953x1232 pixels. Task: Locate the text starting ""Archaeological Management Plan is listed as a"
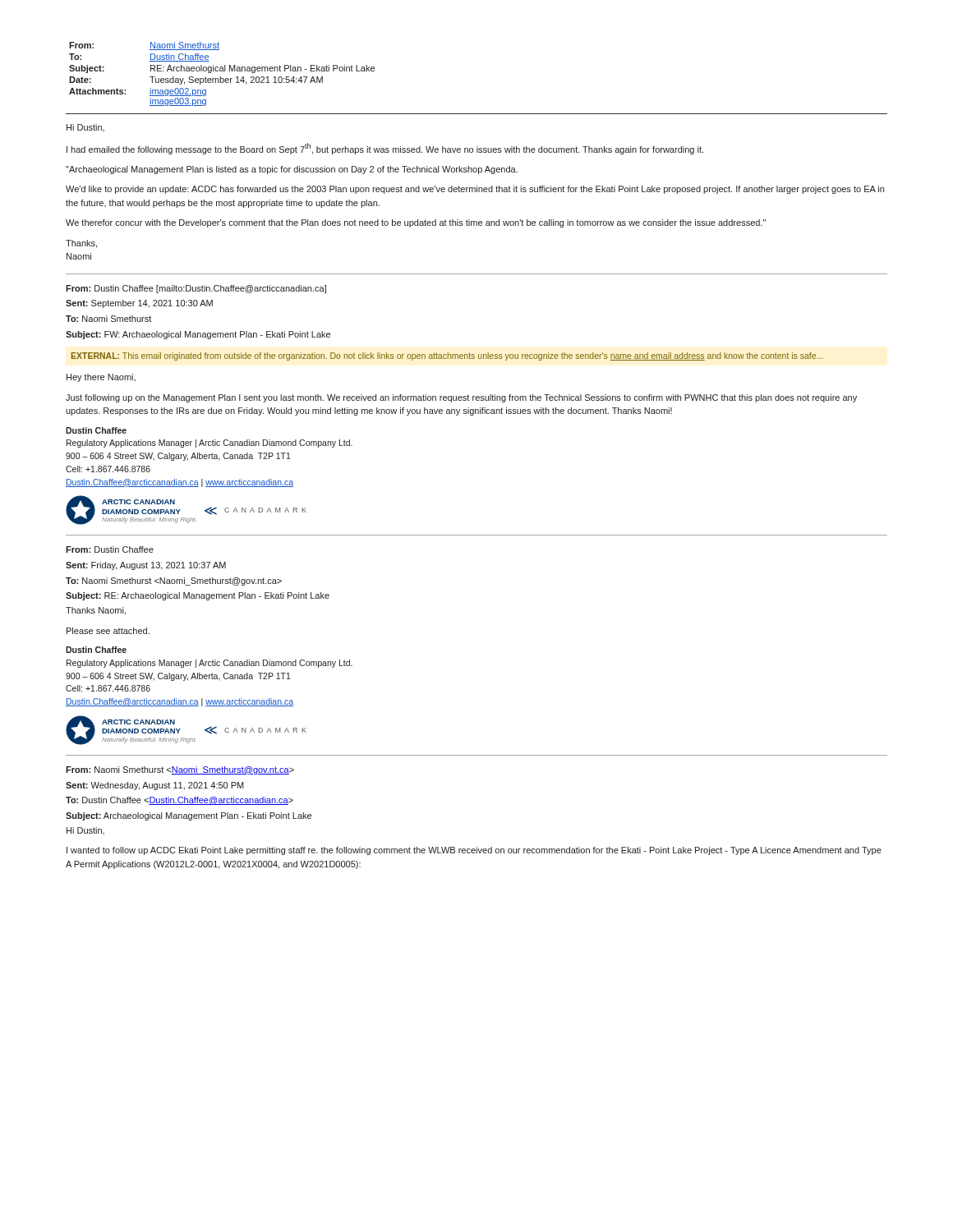coord(292,169)
